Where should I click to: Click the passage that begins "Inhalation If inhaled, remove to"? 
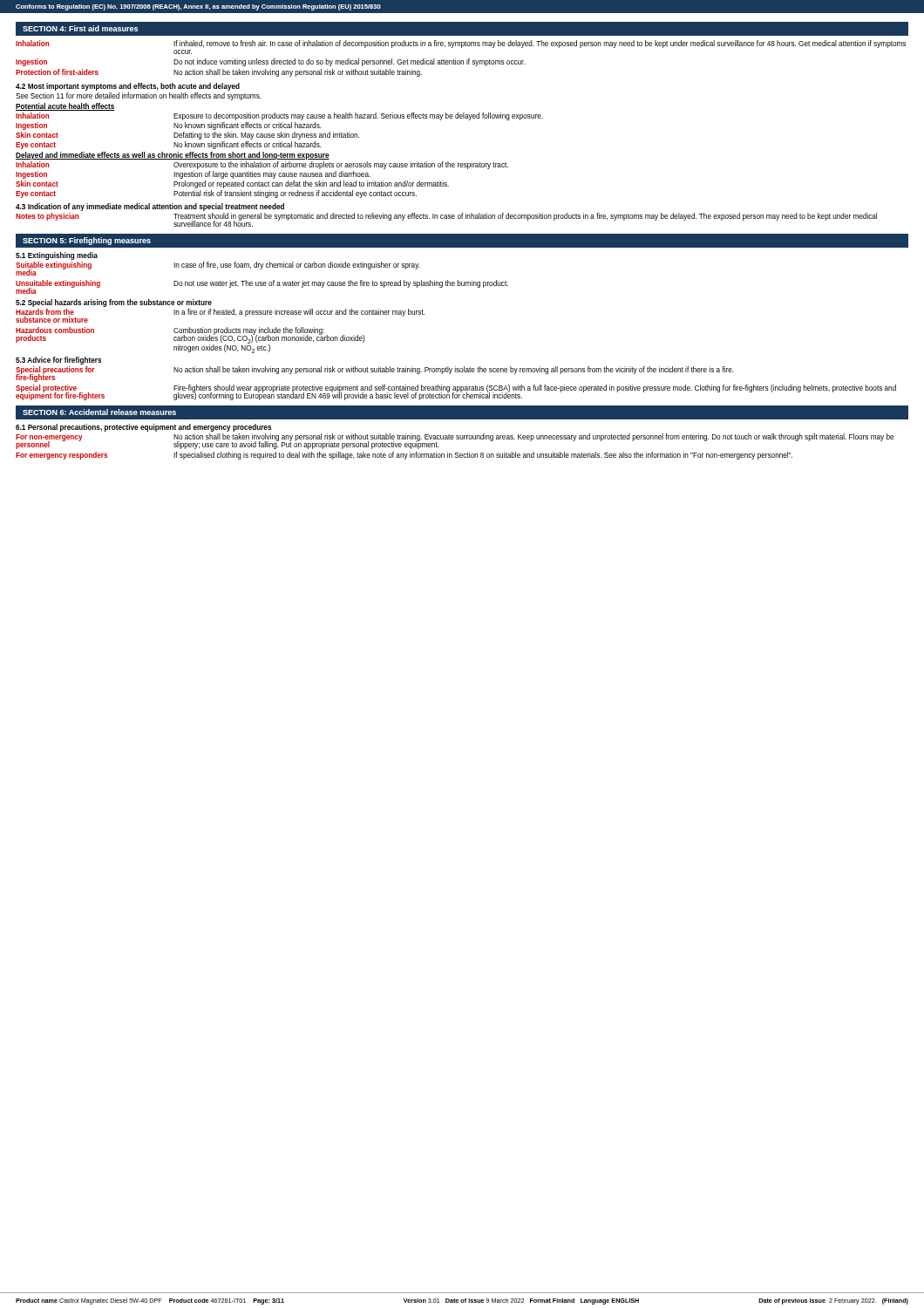pyautogui.click(x=462, y=48)
